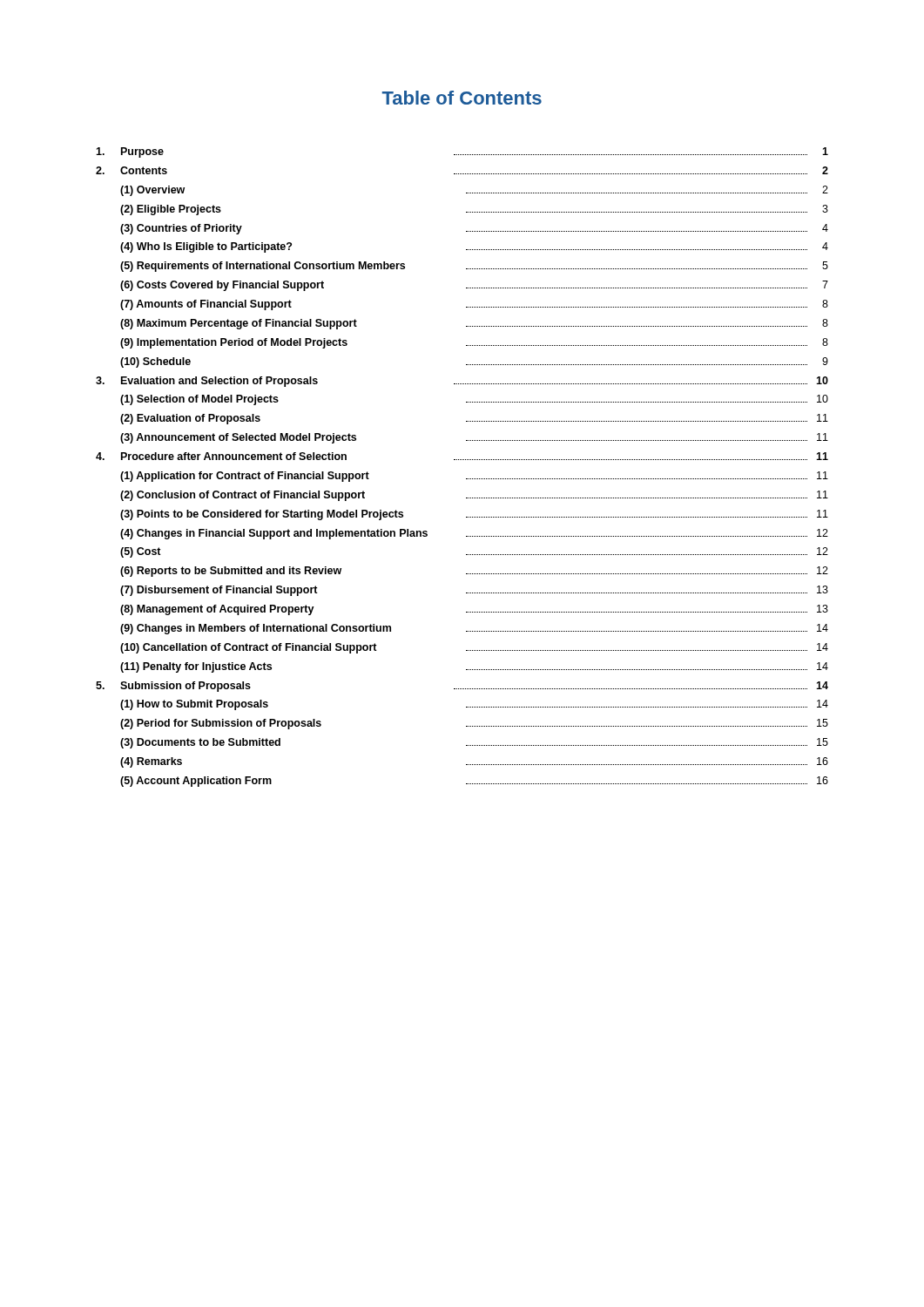Select the text starting "(3) Points to"
Screen dimensions: 1307x924
pos(462,515)
